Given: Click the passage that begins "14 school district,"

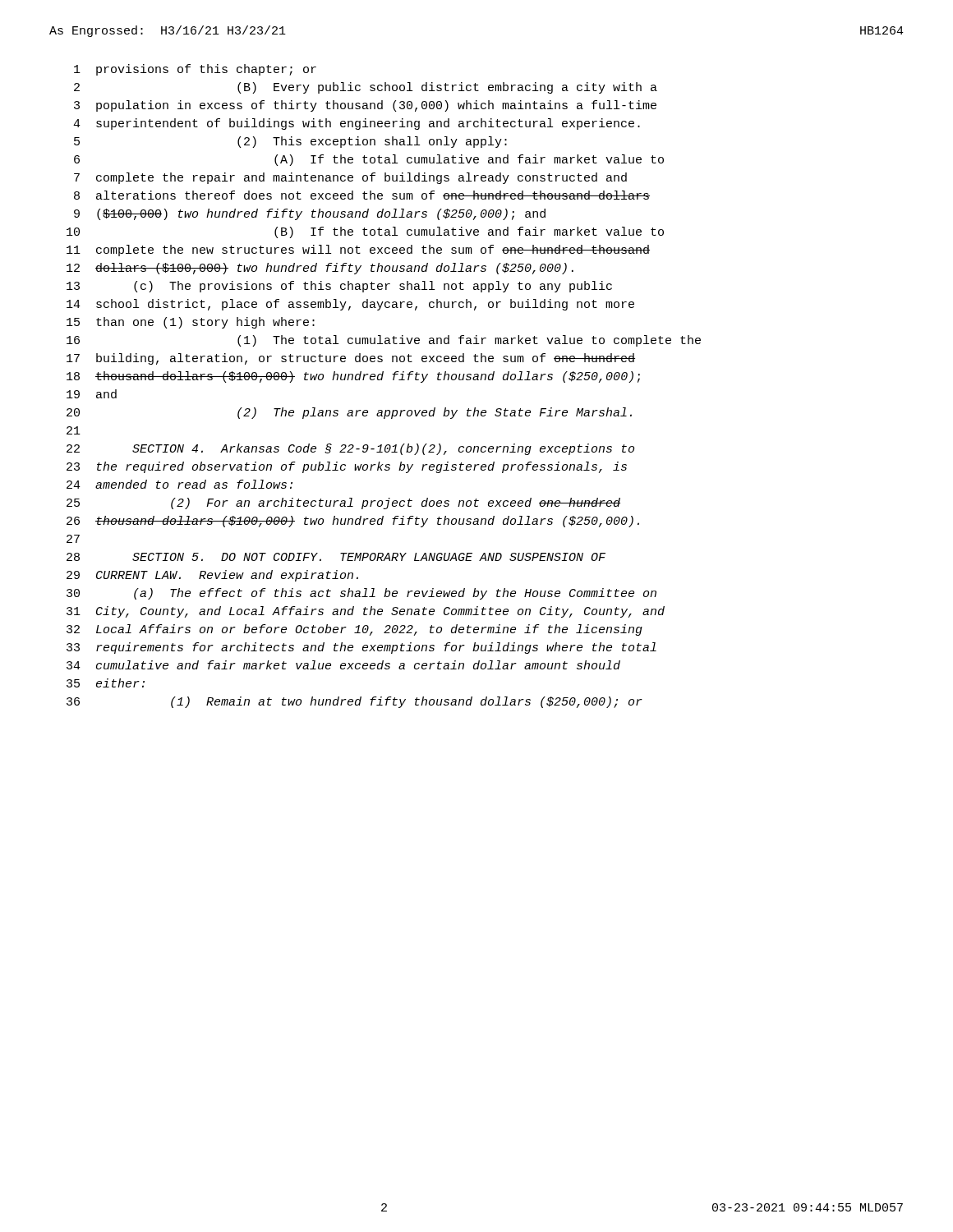Looking at the screenshot, I should [x=476, y=306].
